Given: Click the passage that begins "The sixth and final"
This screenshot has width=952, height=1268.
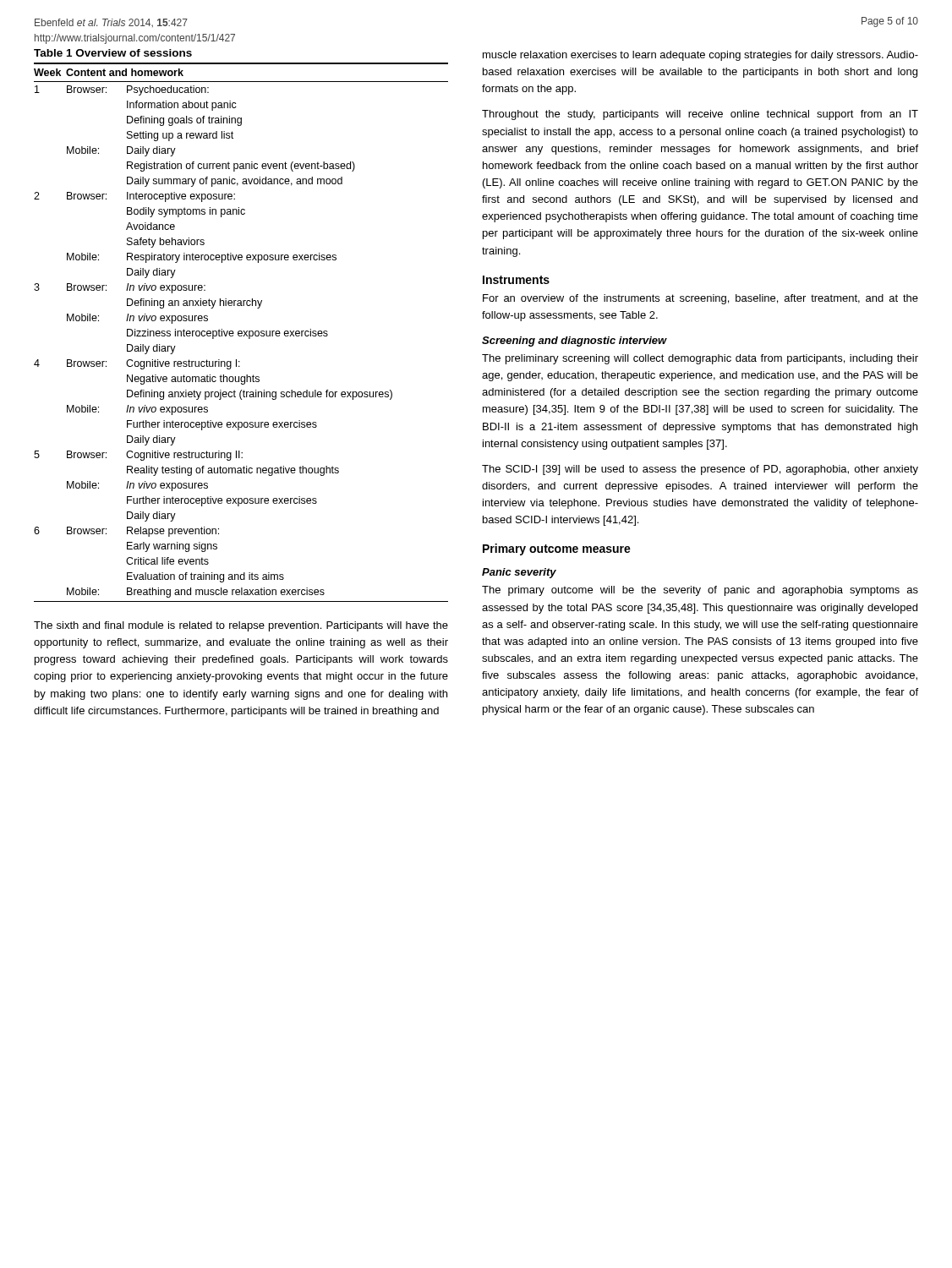Looking at the screenshot, I should (x=241, y=668).
